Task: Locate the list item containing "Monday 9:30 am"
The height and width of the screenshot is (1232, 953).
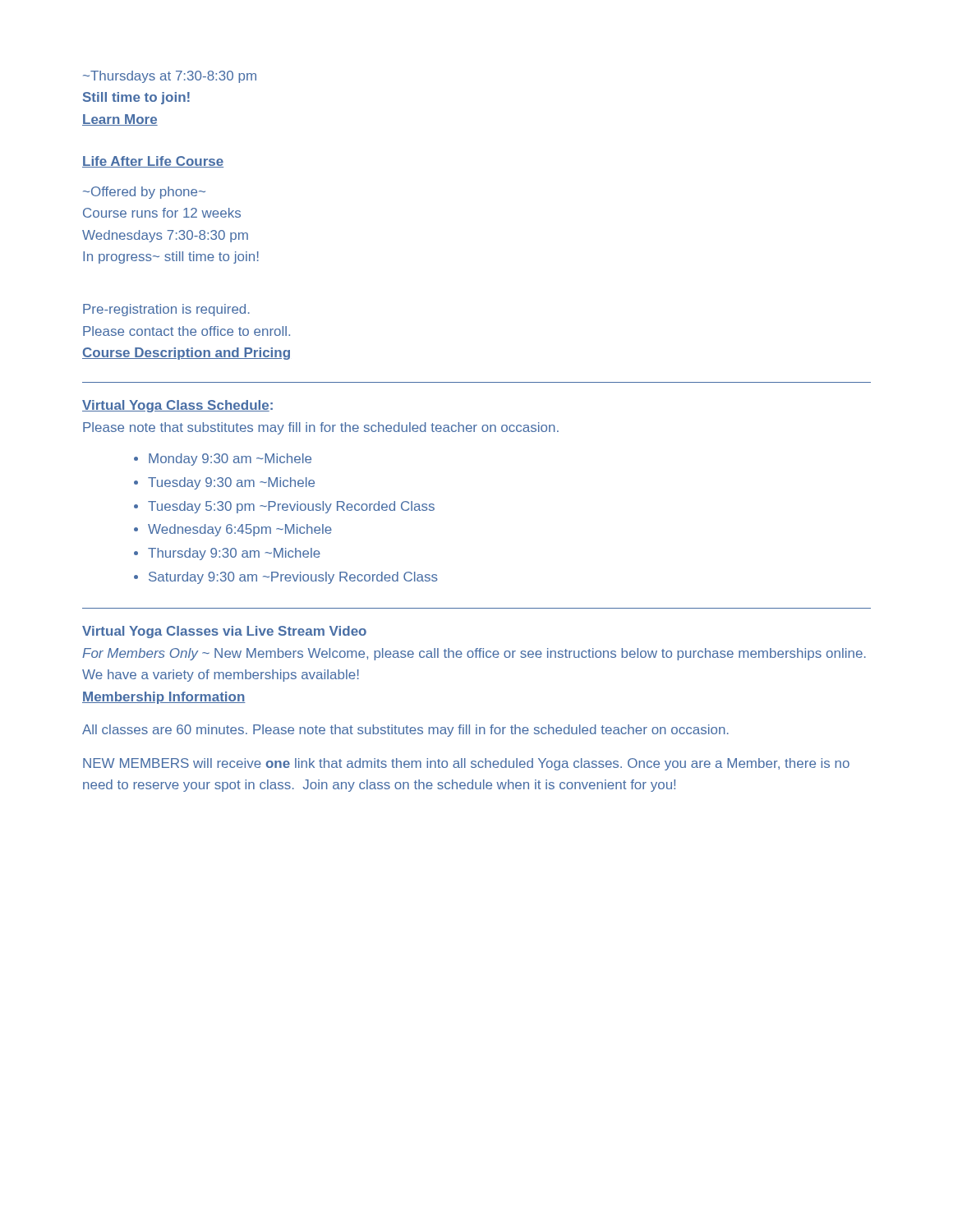Action: 230,459
